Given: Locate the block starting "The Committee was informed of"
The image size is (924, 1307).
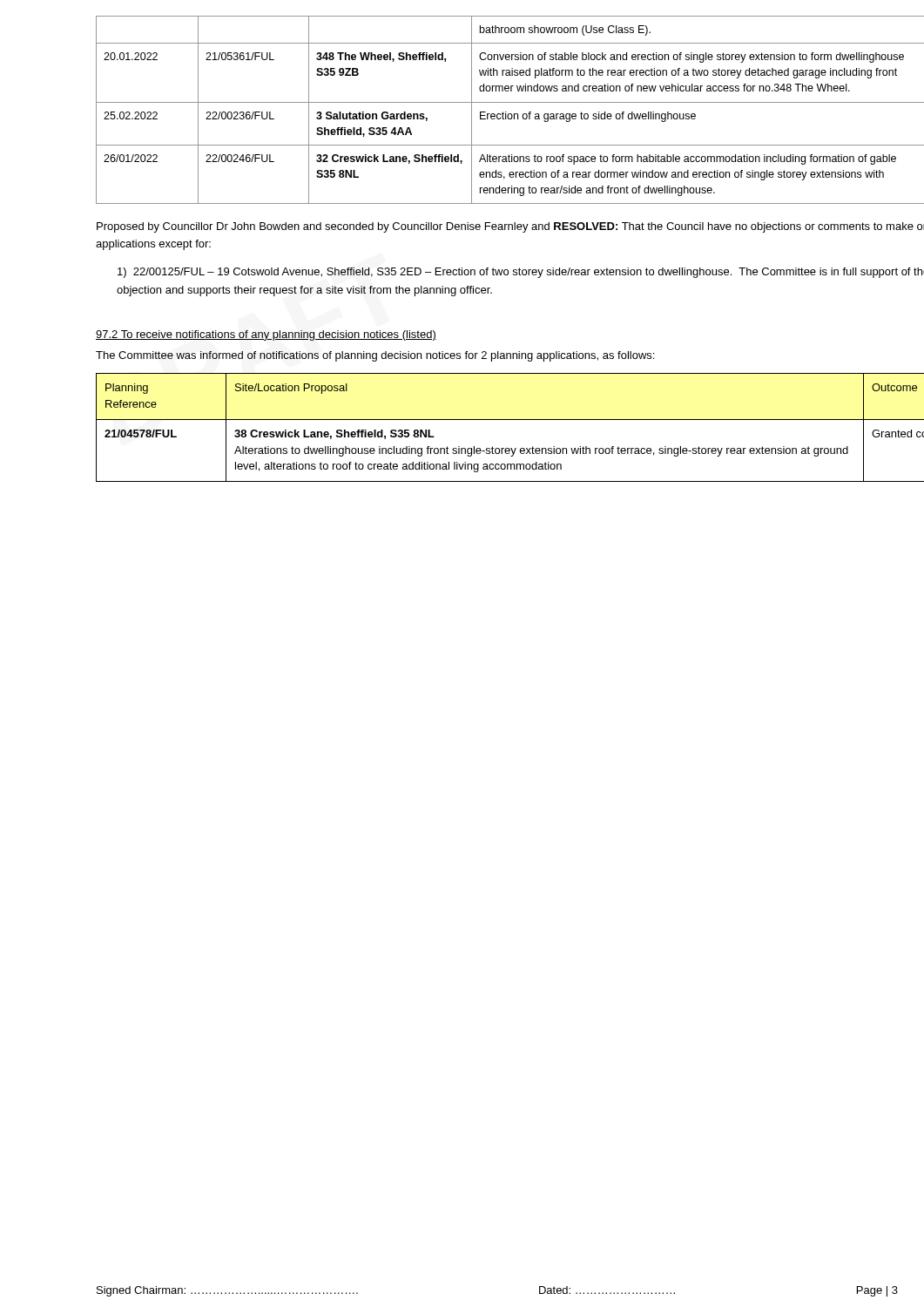Looking at the screenshot, I should [x=376, y=355].
